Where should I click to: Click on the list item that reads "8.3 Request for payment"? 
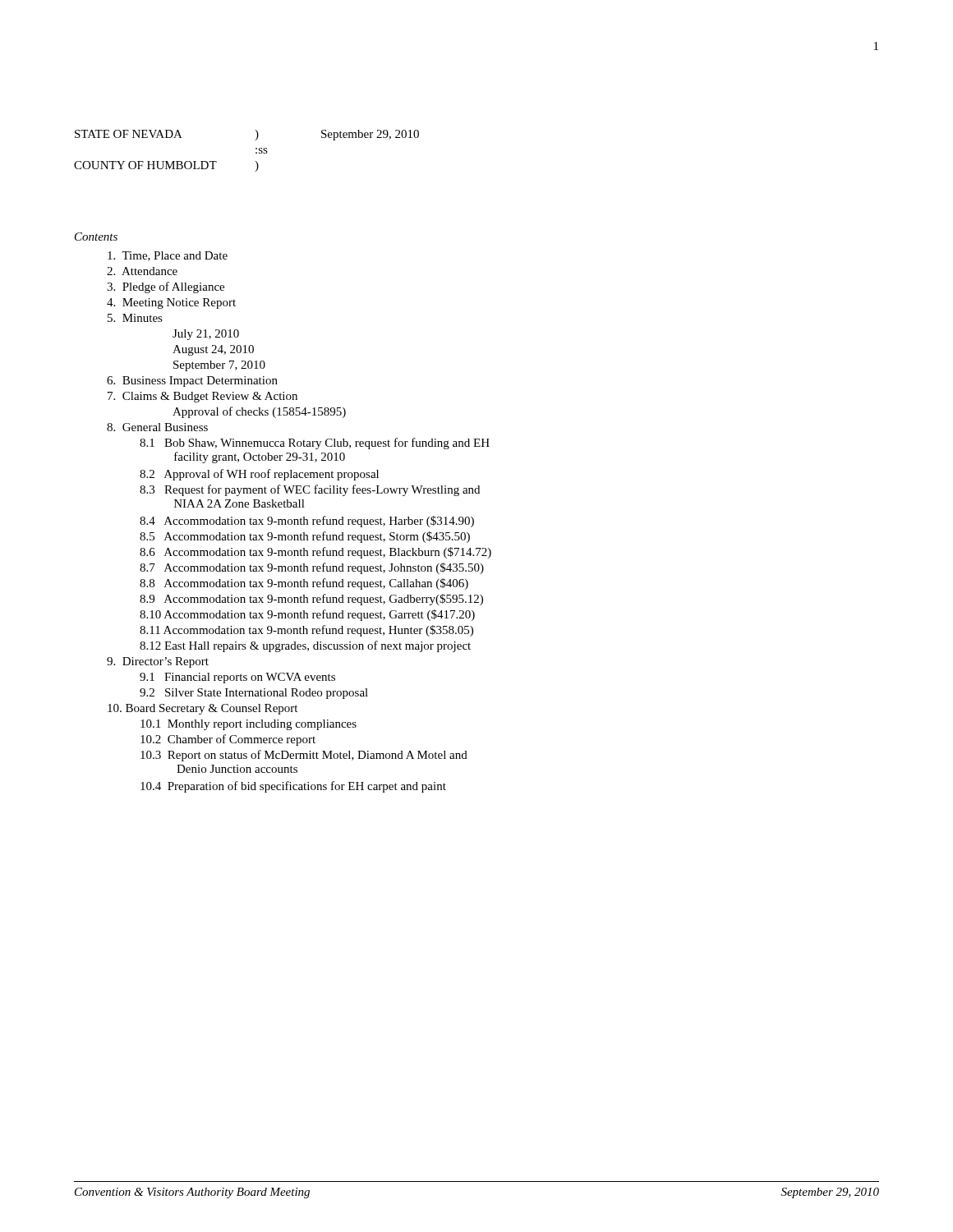(x=310, y=496)
